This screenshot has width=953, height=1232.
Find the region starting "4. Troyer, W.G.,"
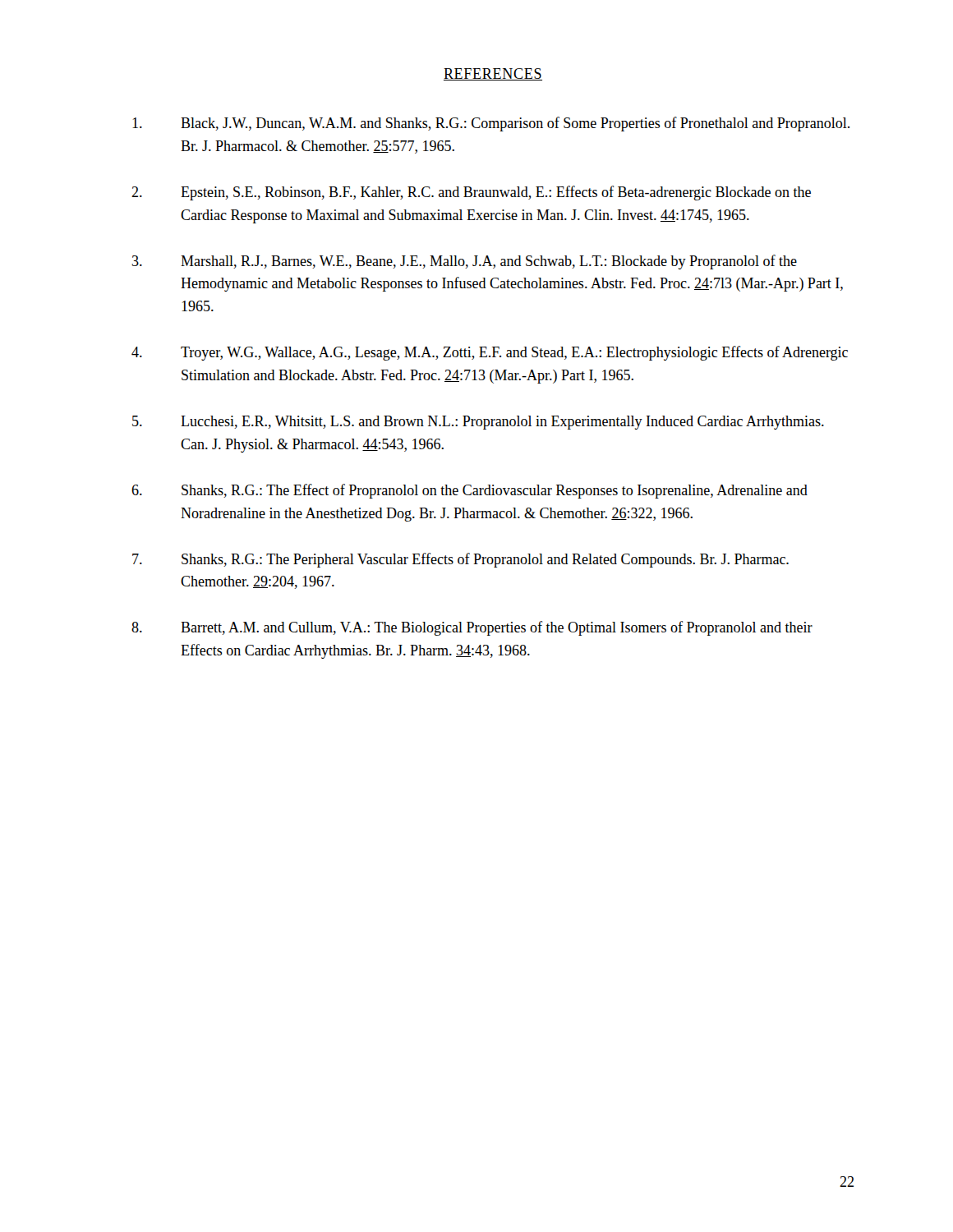coord(493,365)
